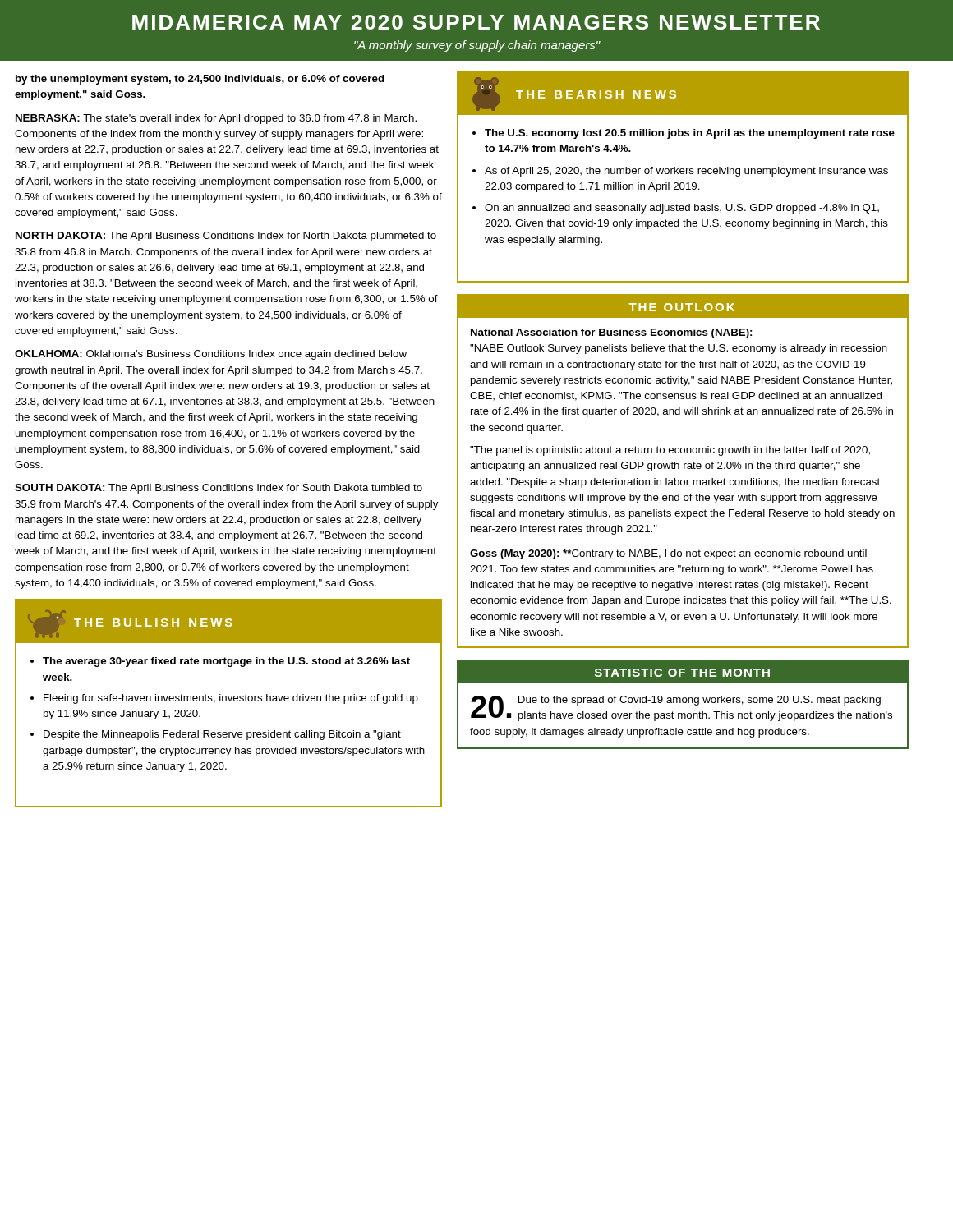Find the passage starting "NORTH DAKOTA: The April Business Conditions Index for"
Screen dimensions: 1232x953
226,283
